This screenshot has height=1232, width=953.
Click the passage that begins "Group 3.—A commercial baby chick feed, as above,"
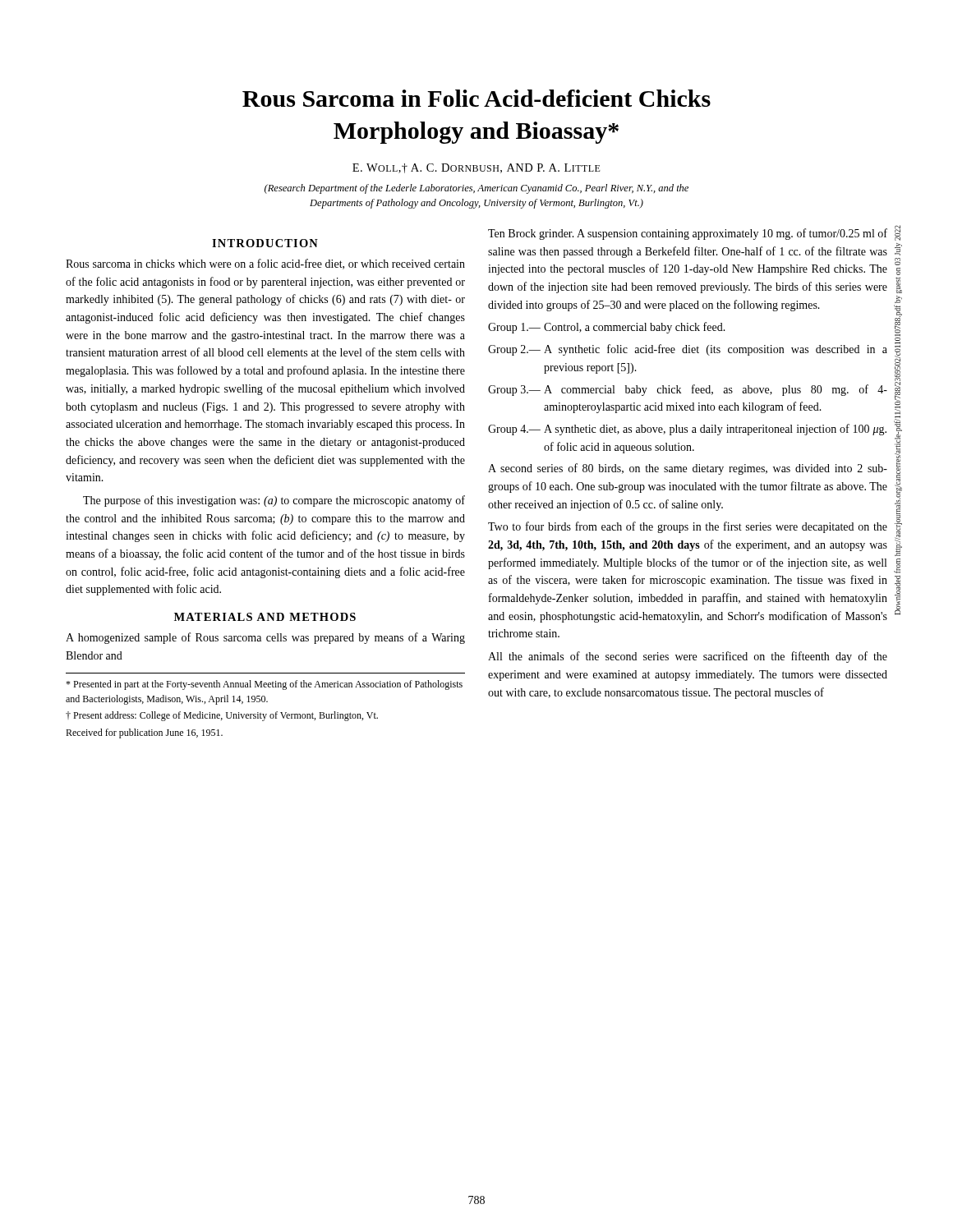pos(688,398)
